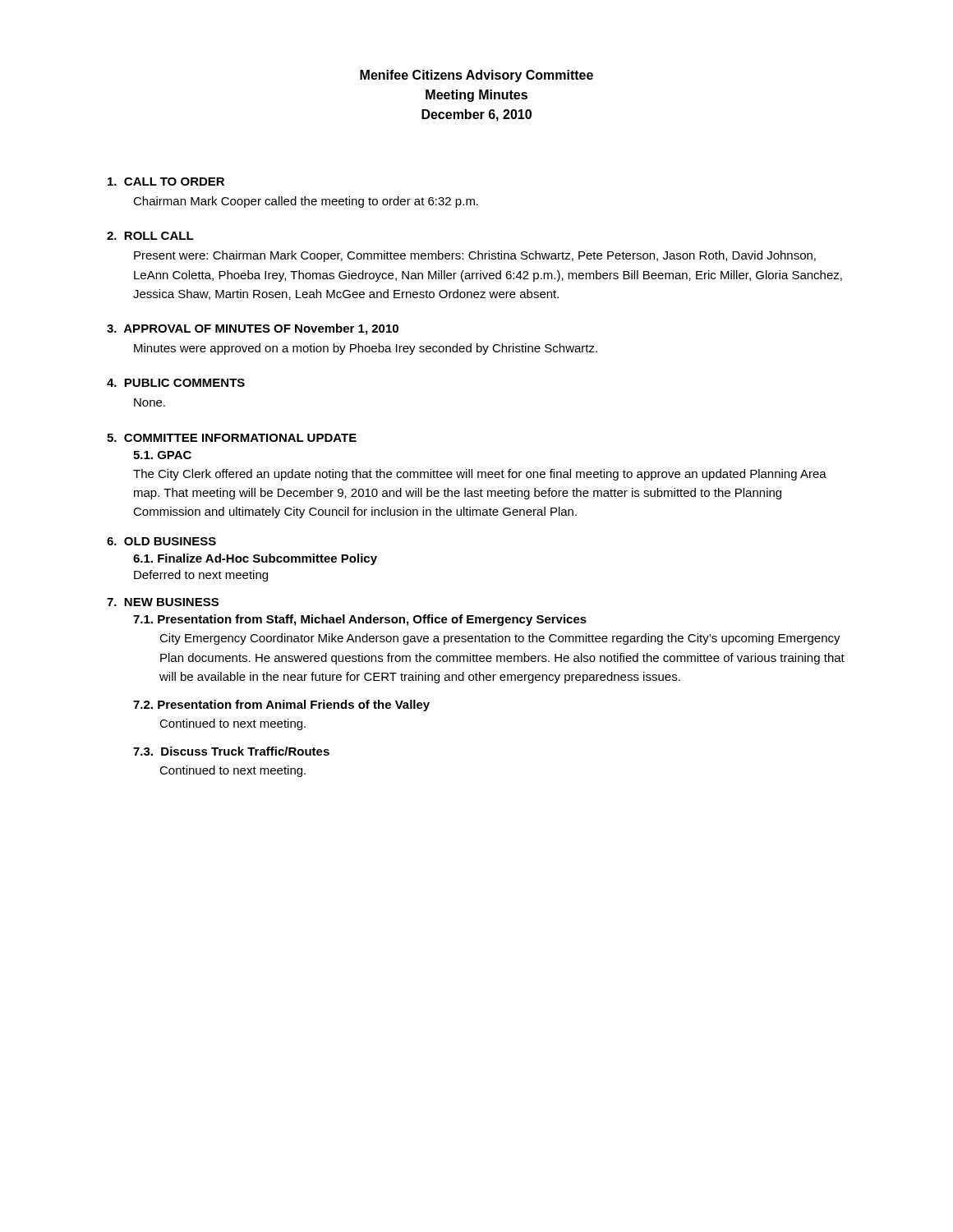Find the passage starting "Minutes were approved on a"
Screen dimensions: 1232x953
click(x=366, y=348)
